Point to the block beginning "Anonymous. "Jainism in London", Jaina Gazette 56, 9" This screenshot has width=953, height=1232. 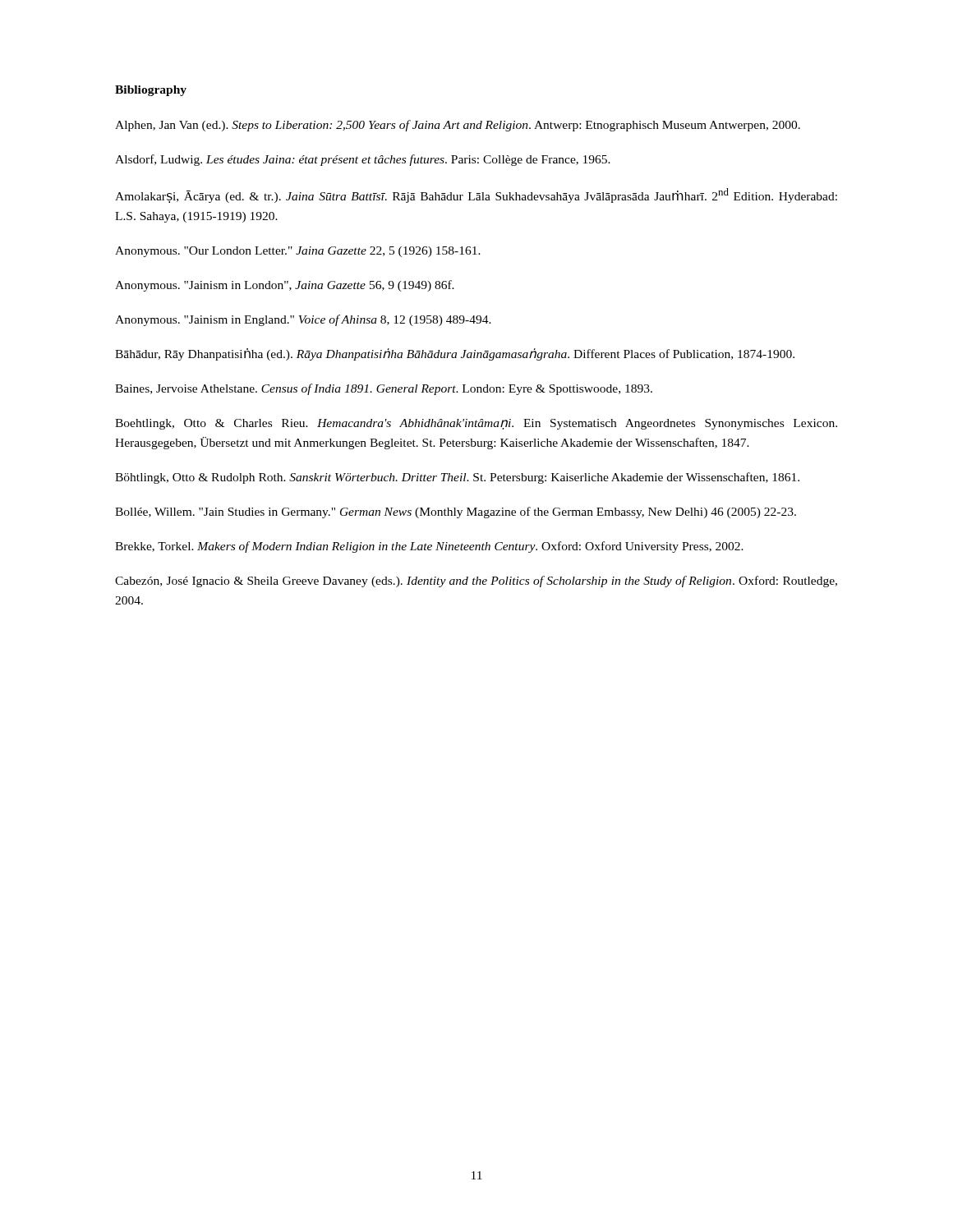point(285,285)
